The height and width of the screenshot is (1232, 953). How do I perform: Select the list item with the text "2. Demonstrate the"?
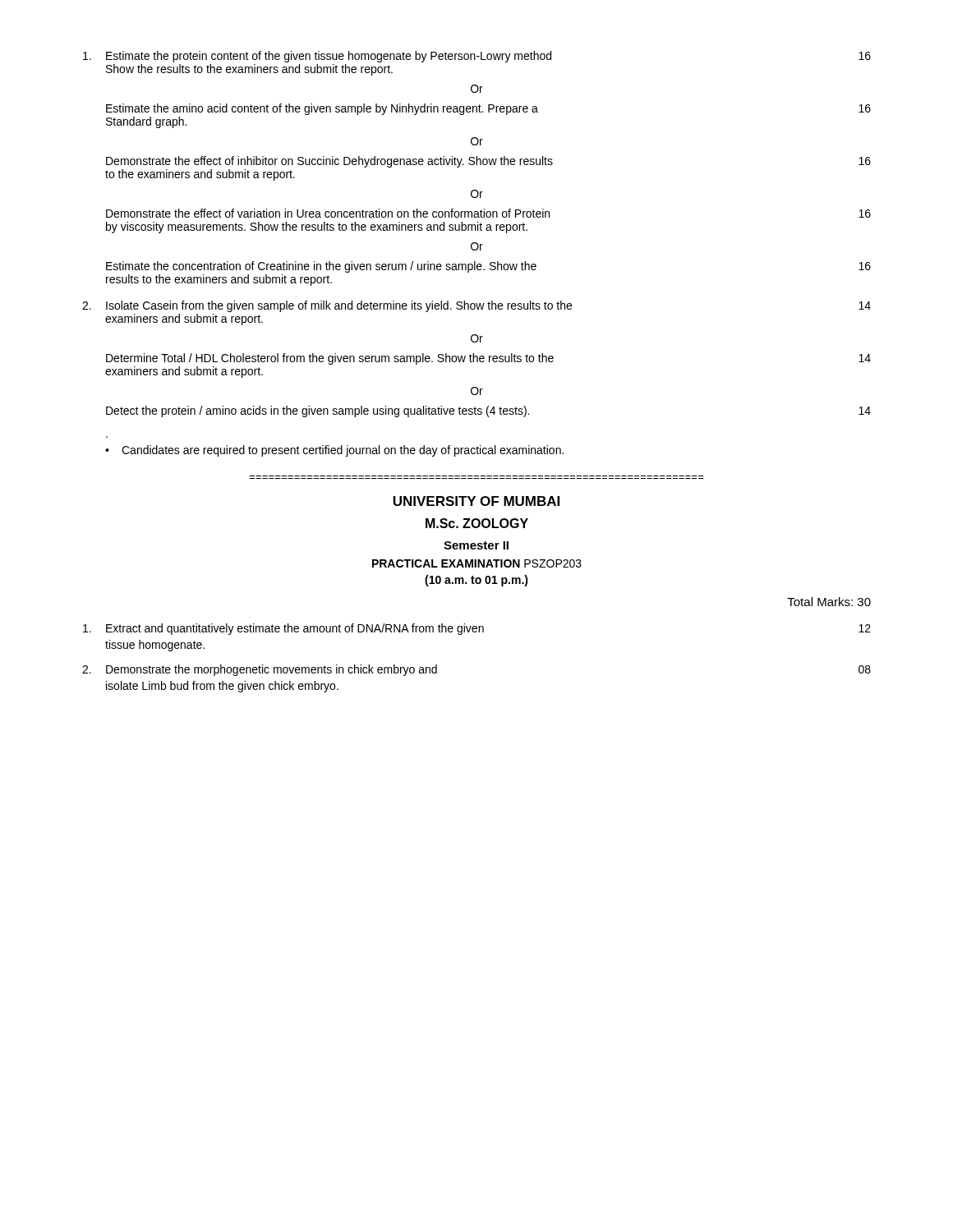click(265, 670)
